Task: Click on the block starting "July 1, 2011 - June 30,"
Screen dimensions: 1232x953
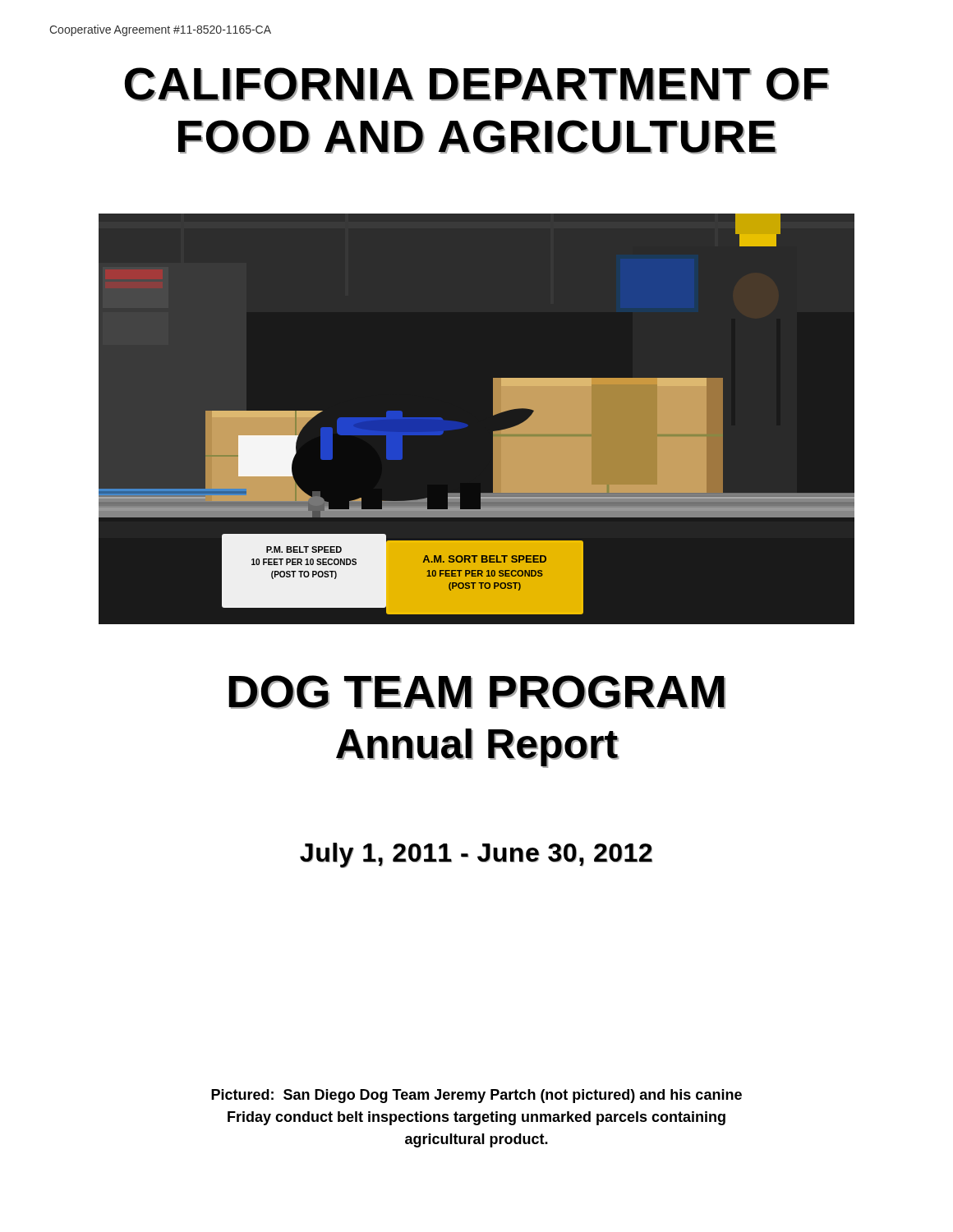Action: point(476,853)
